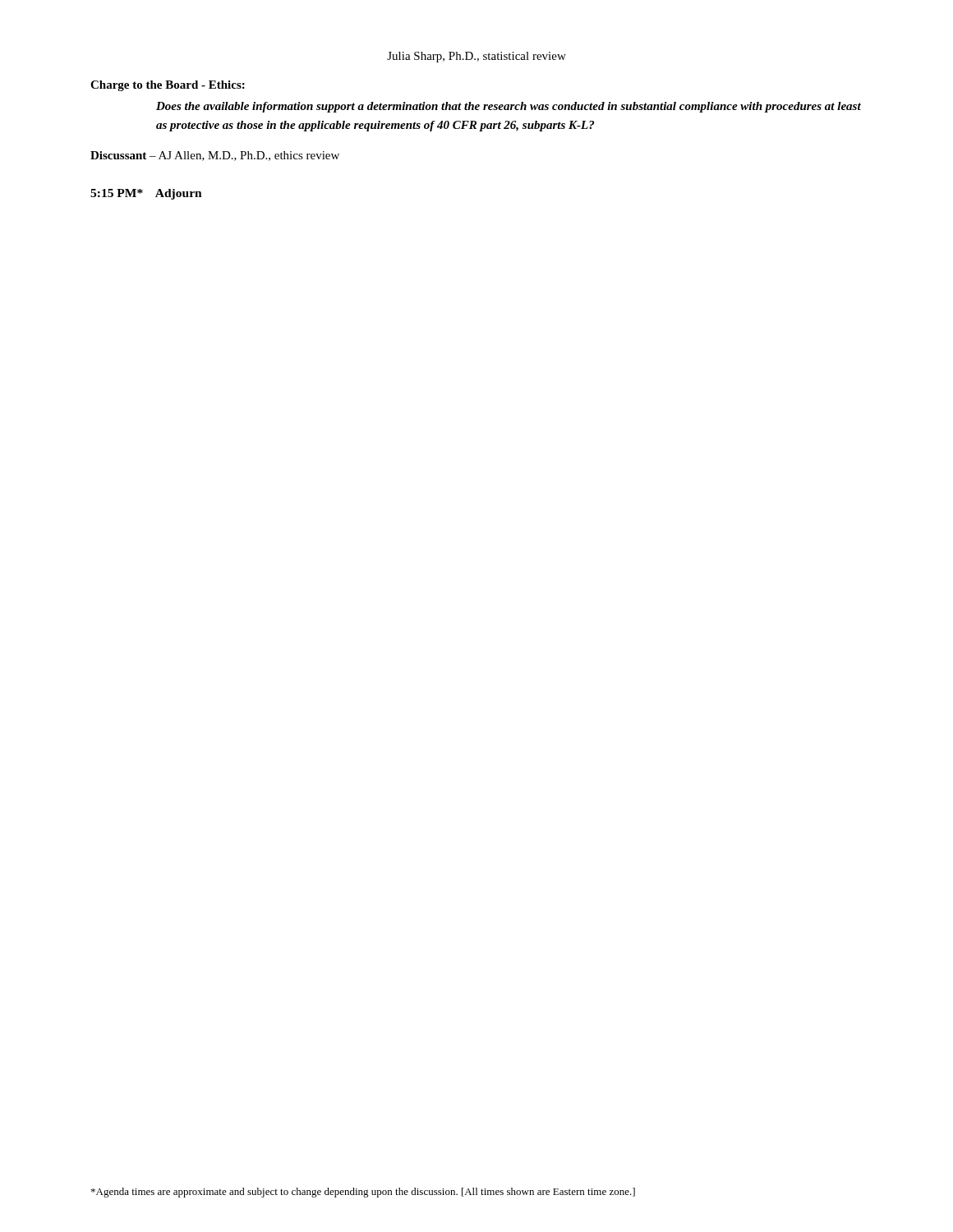Where does it say "5:15 PM* Adjourn"?

tap(146, 193)
